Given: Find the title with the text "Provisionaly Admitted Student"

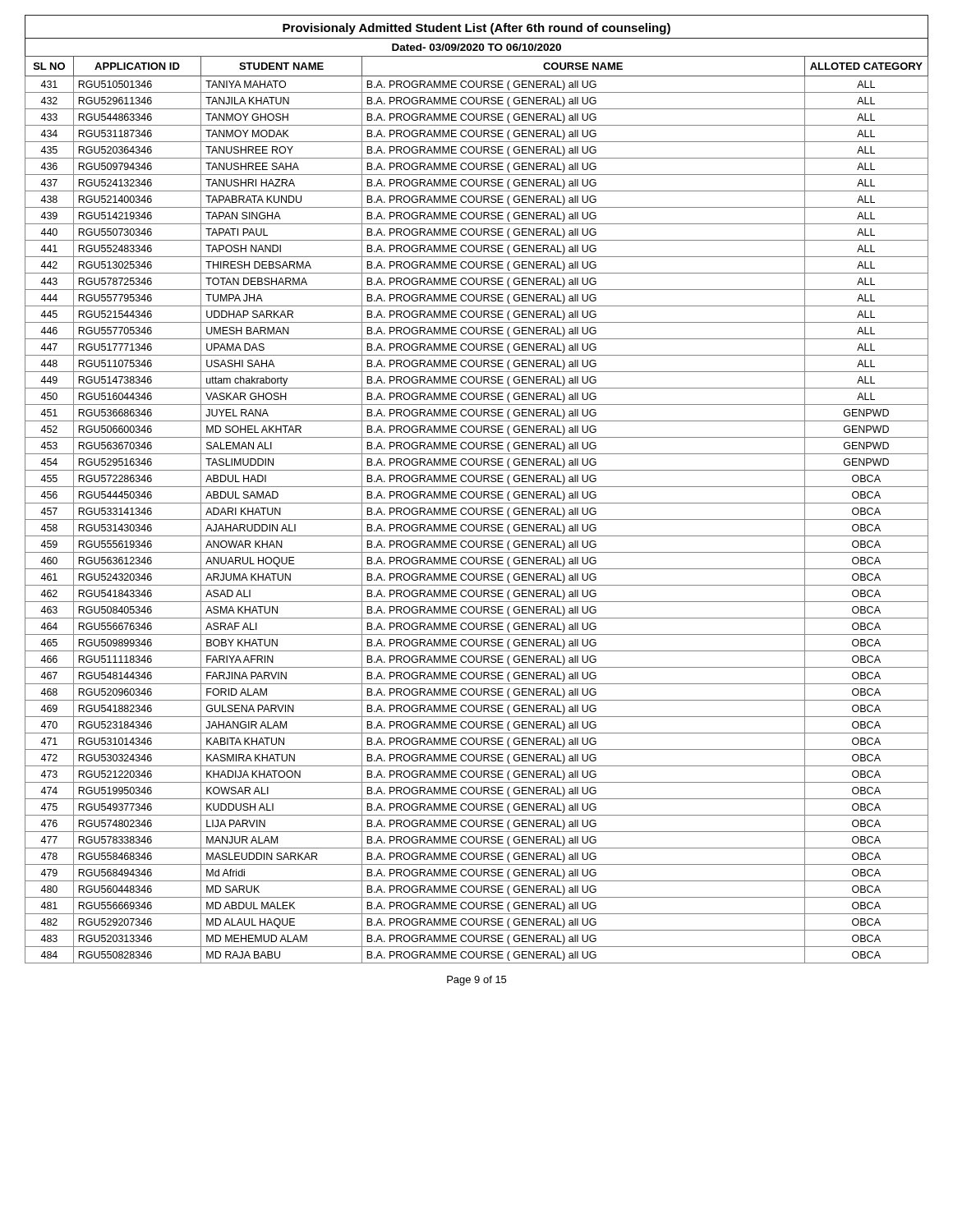Looking at the screenshot, I should pos(476,28).
